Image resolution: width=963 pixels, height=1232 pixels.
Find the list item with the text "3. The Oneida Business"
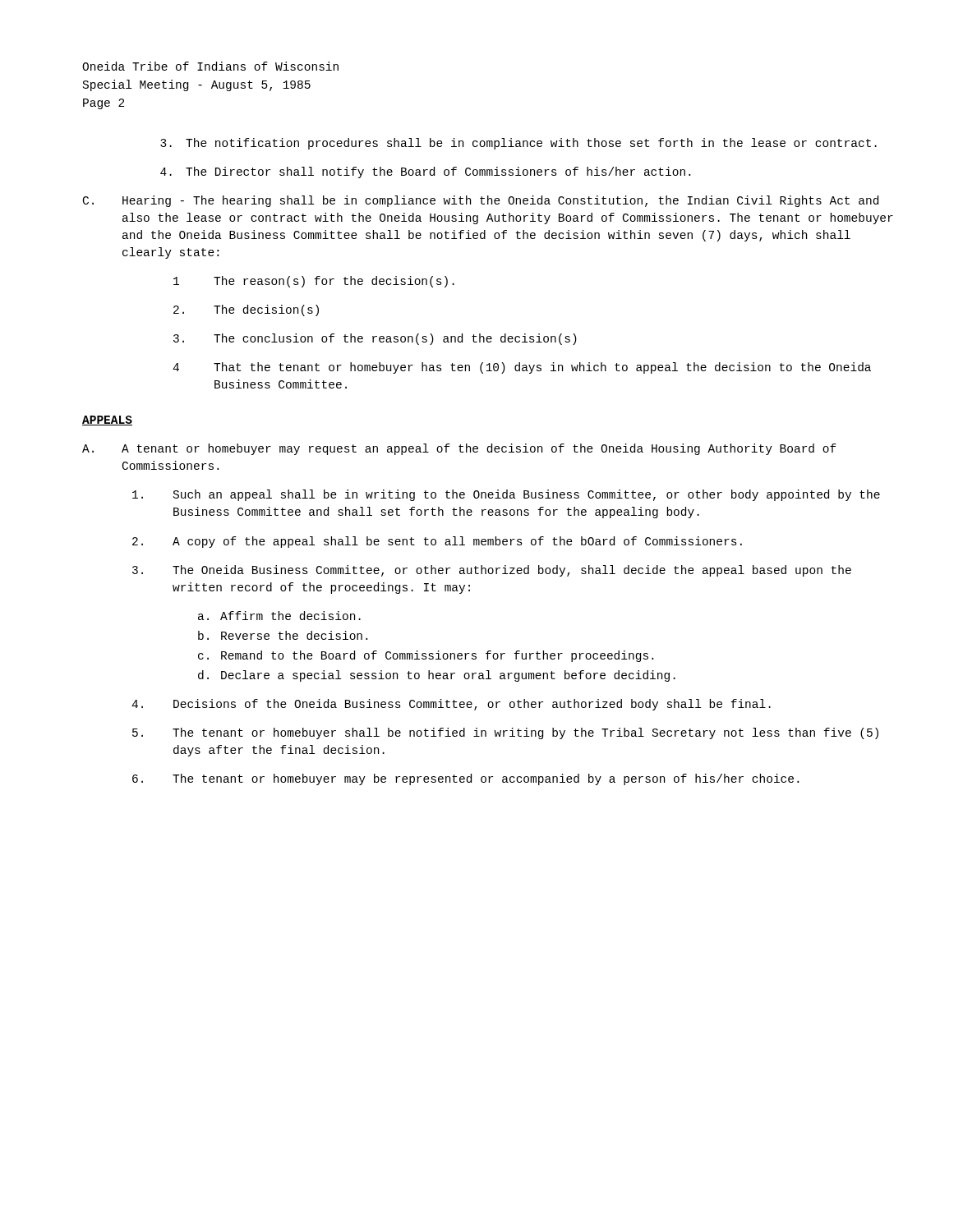pos(514,579)
